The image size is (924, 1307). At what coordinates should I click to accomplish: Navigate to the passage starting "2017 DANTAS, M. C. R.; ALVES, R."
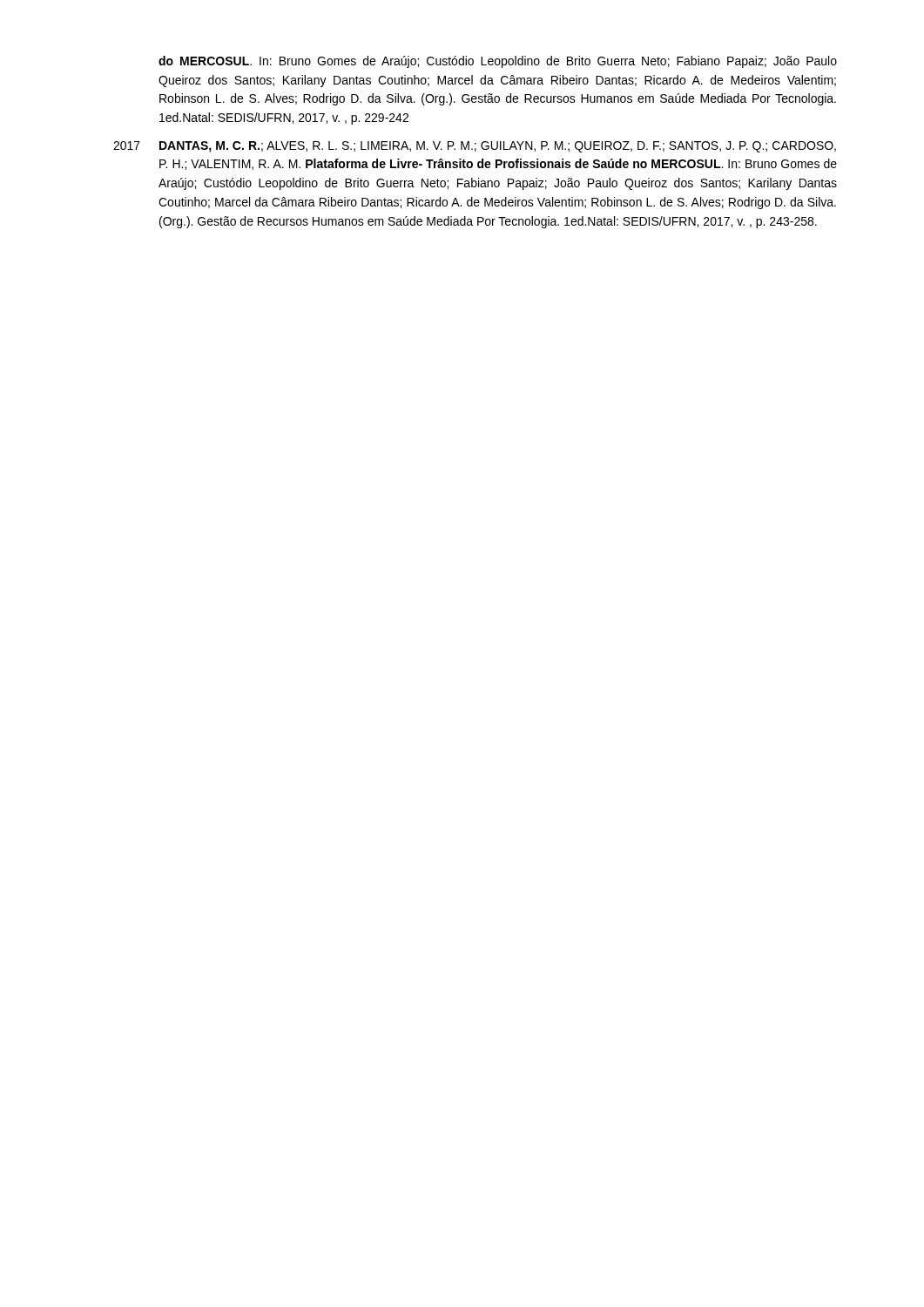(475, 184)
